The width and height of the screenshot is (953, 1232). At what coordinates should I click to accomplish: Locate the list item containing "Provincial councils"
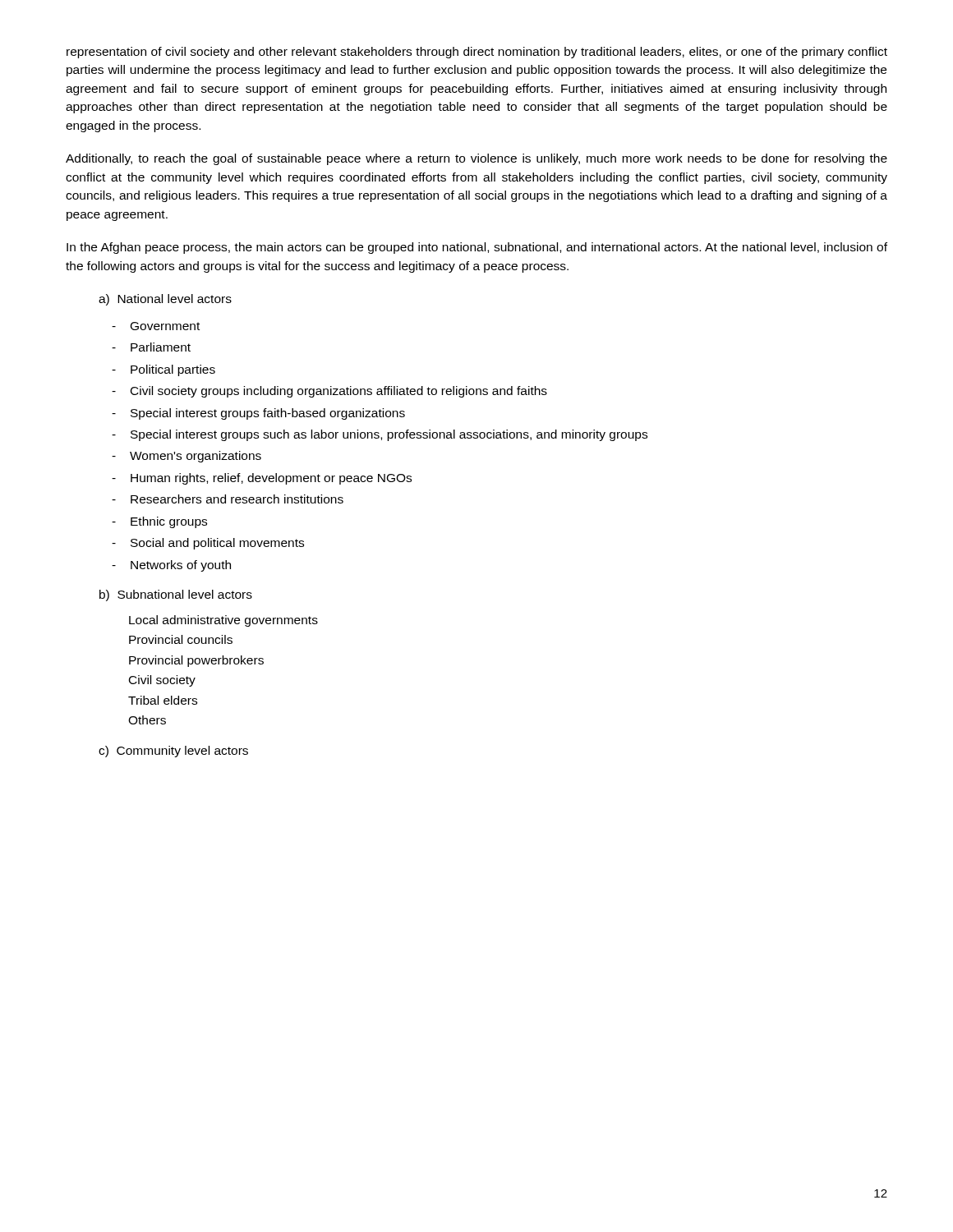click(x=181, y=640)
